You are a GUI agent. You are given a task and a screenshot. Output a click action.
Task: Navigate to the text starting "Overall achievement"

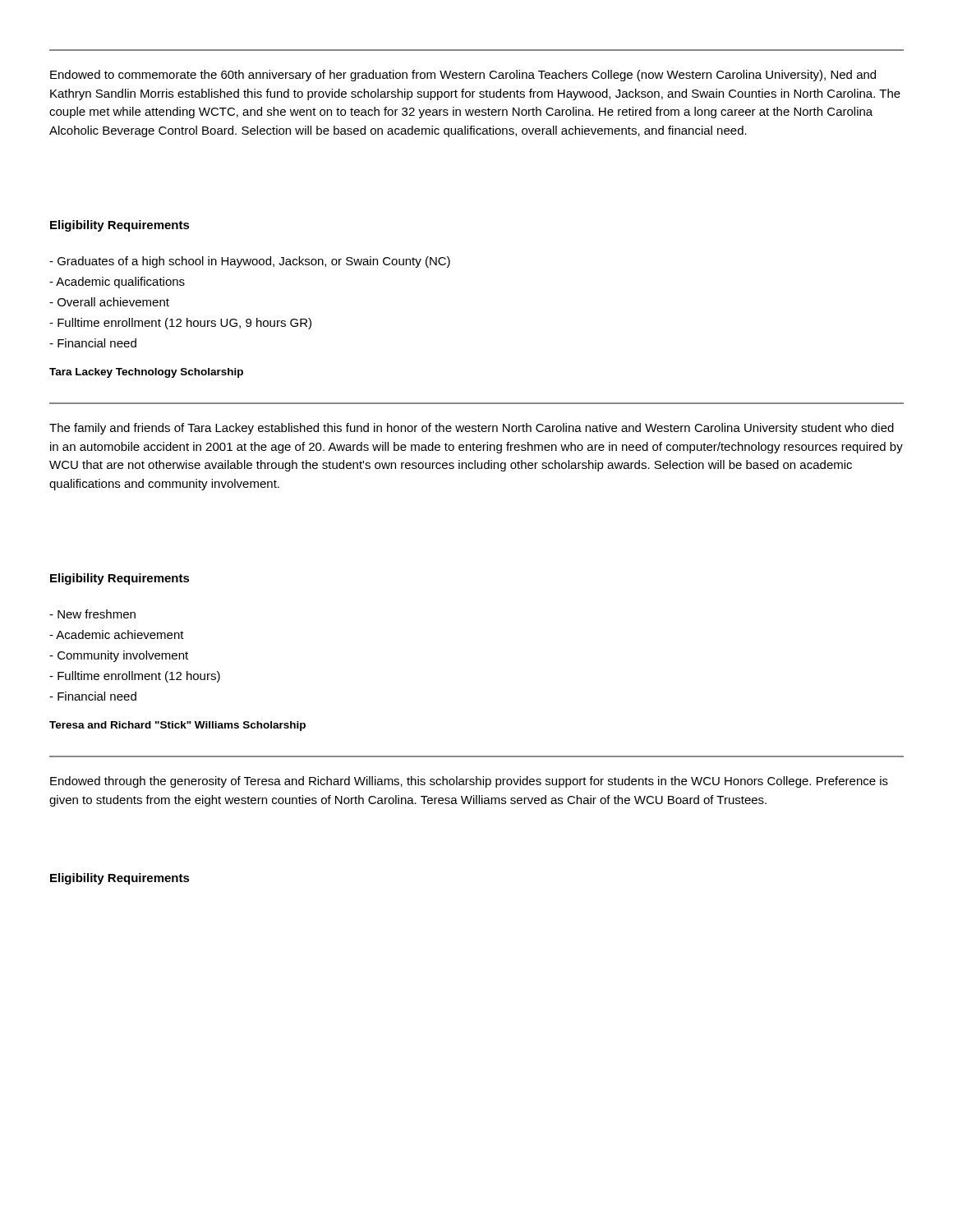coord(109,302)
